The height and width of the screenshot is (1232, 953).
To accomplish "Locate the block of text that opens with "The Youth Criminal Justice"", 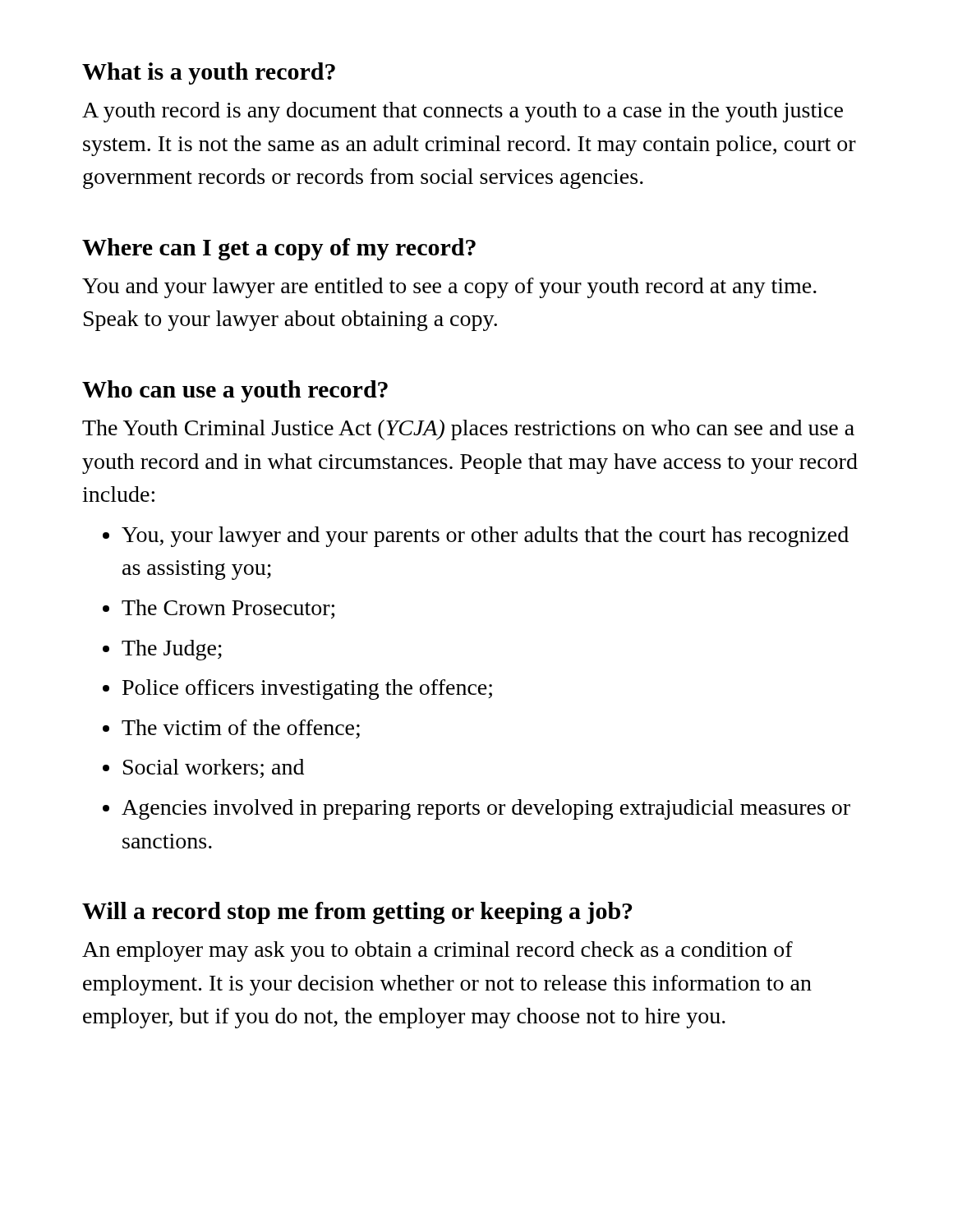I will [470, 461].
